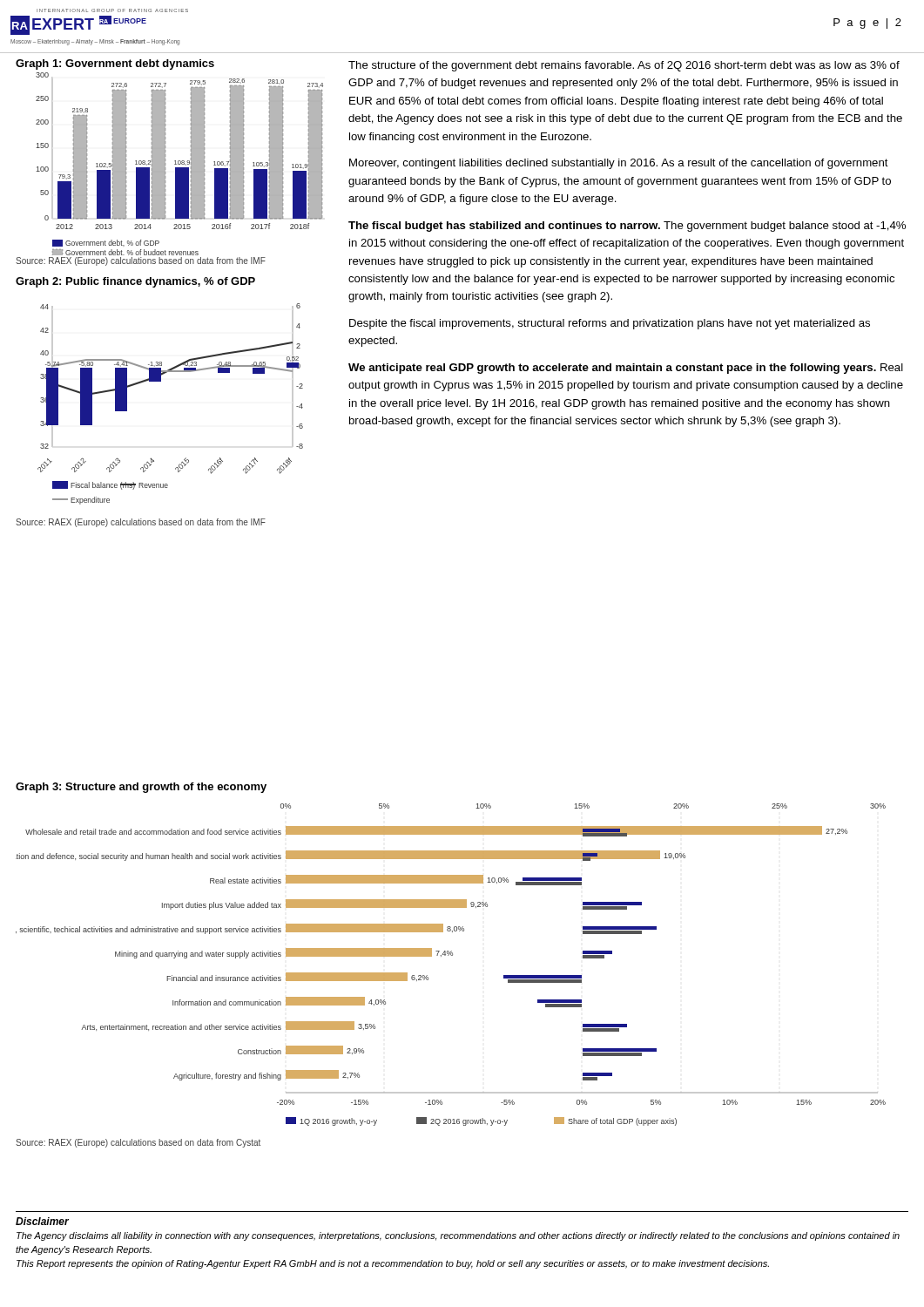The width and height of the screenshot is (924, 1307).
Task: Locate the section header with the text "Graph 2: Public"
Action: click(x=136, y=281)
